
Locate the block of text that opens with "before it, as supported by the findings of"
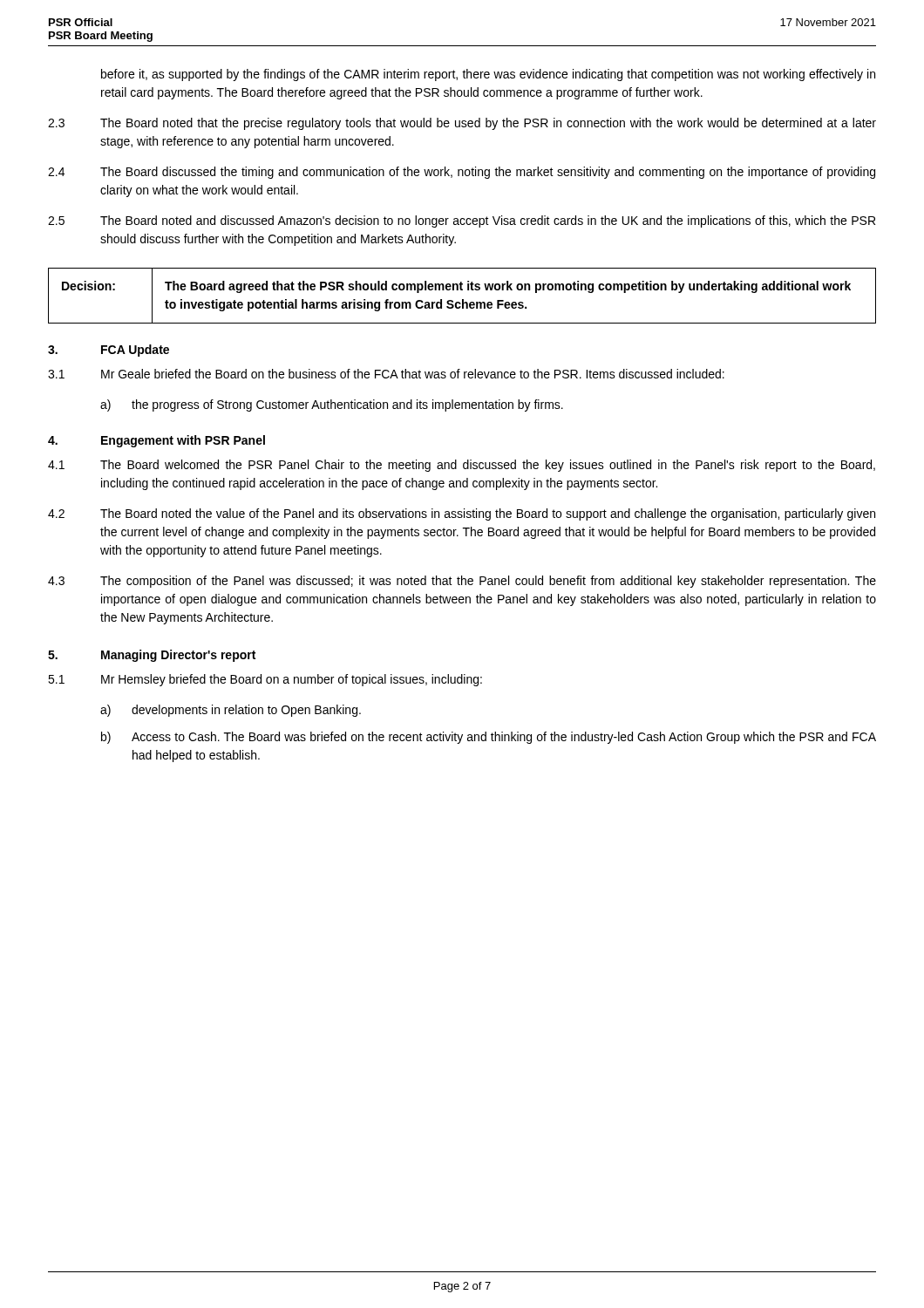(x=488, y=83)
